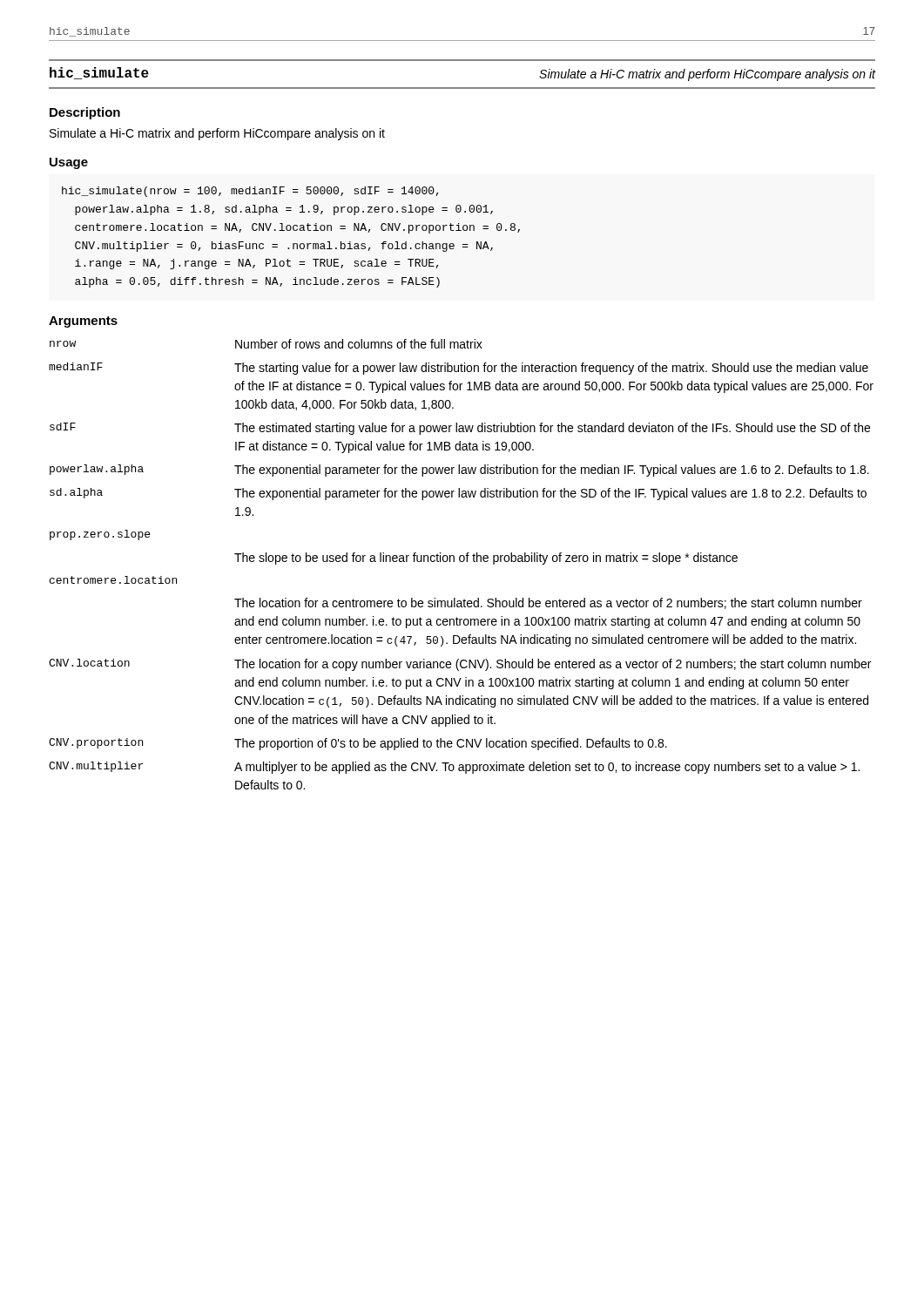Find the table that mentions "The starting value for"
The width and height of the screenshot is (924, 1307).
click(x=462, y=565)
